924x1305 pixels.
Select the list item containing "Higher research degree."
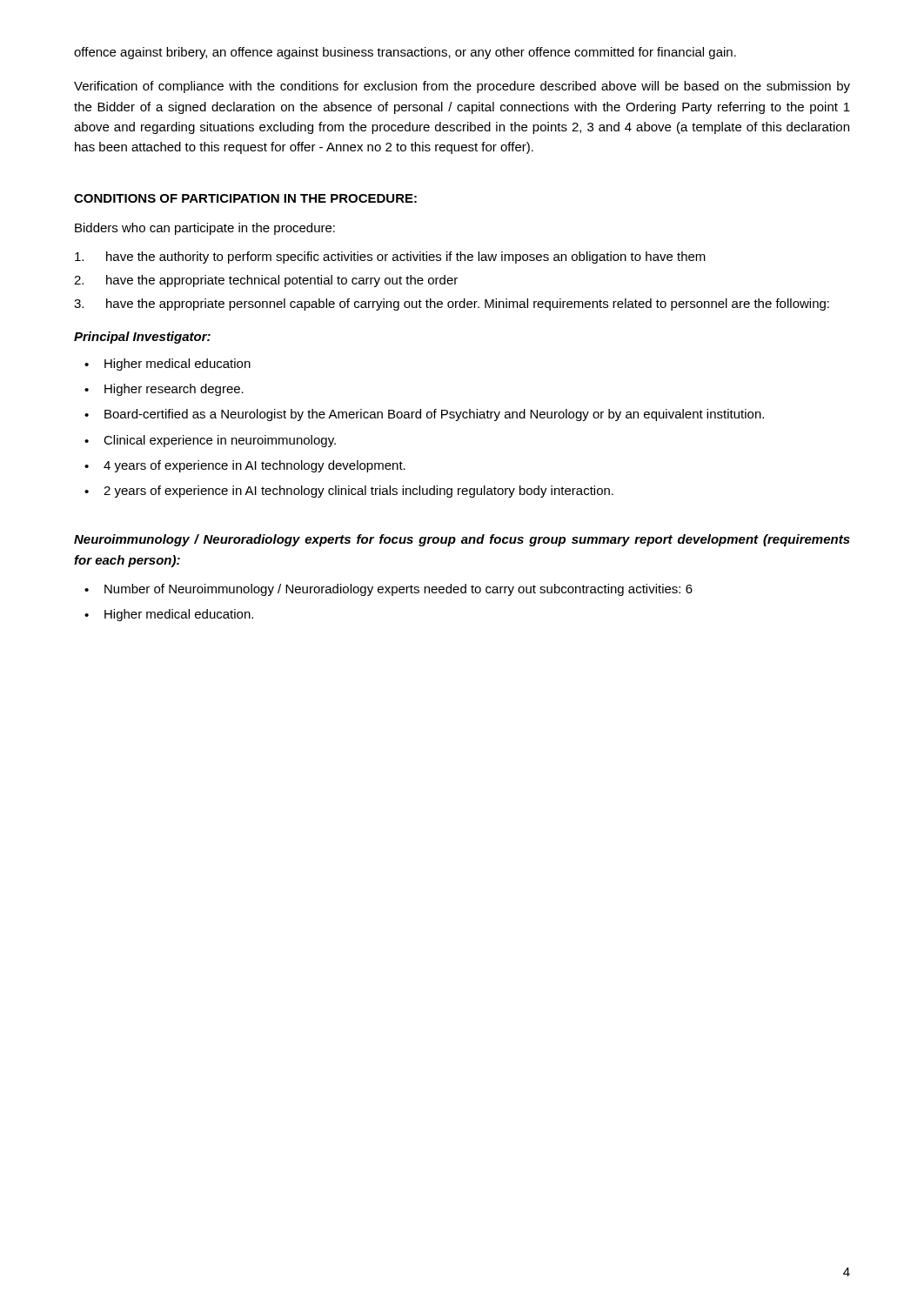(164, 390)
